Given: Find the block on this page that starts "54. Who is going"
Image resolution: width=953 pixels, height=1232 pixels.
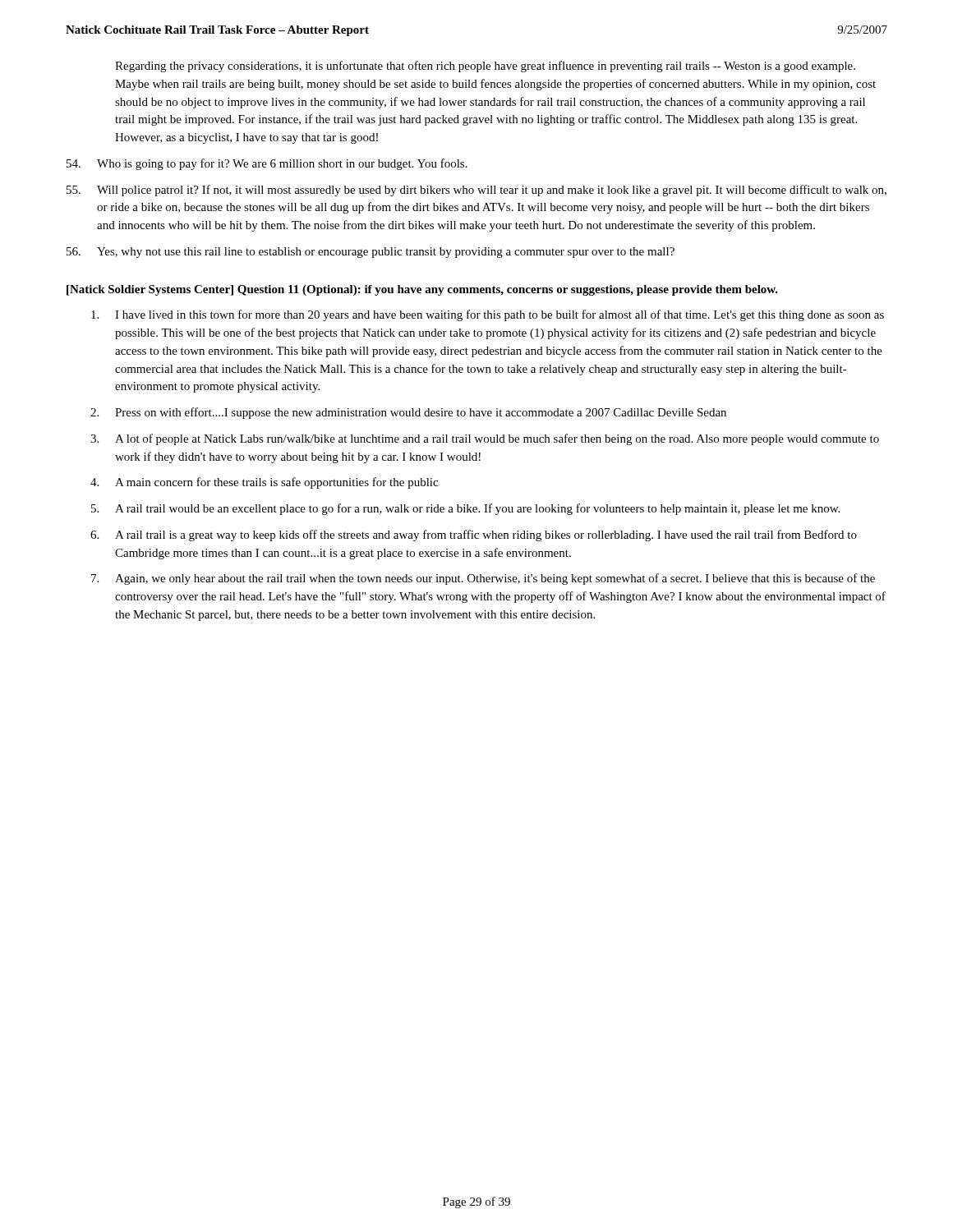Looking at the screenshot, I should pyautogui.click(x=476, y=164).
